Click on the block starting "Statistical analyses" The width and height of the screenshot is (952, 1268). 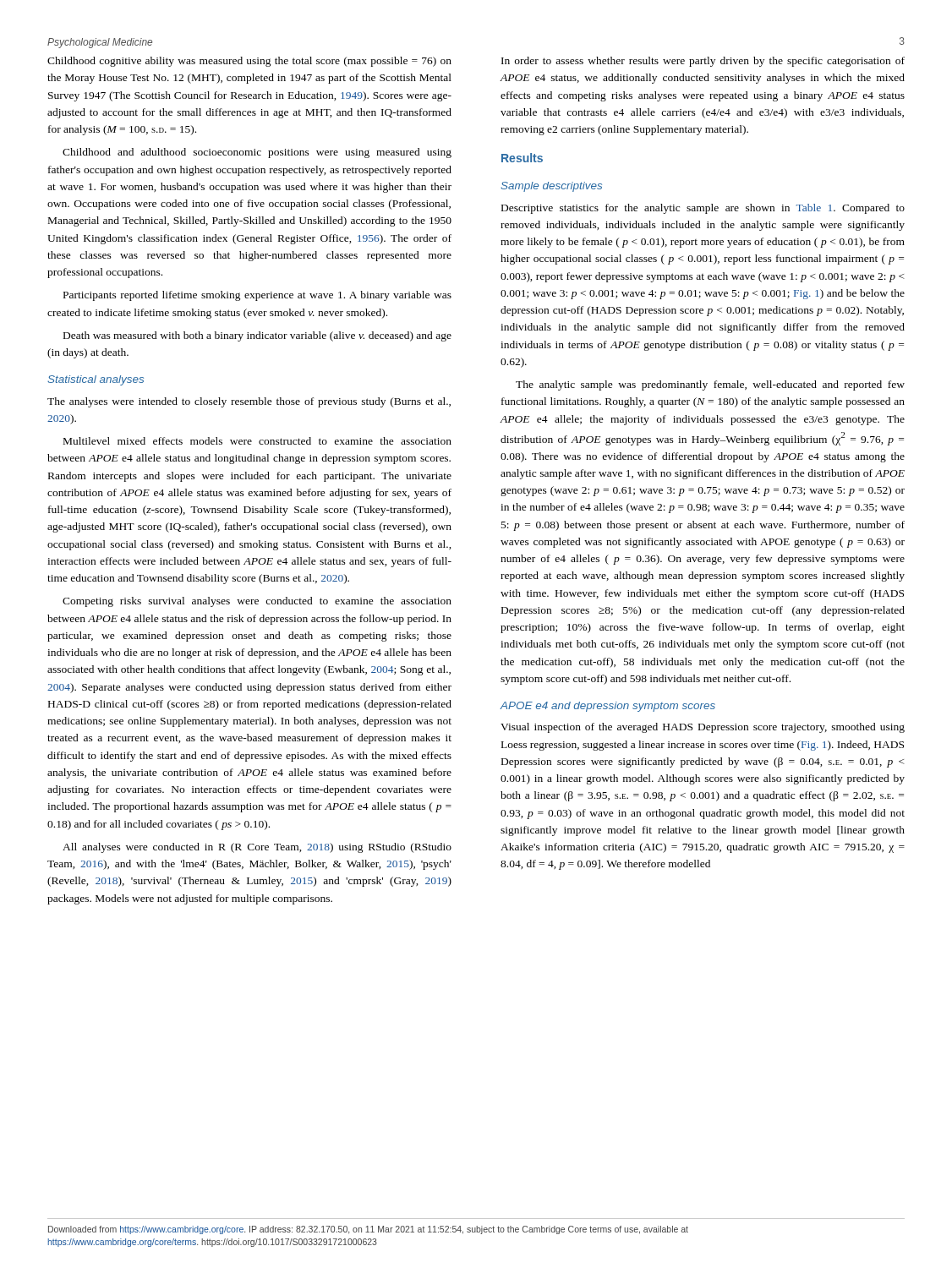coord(96,380)
